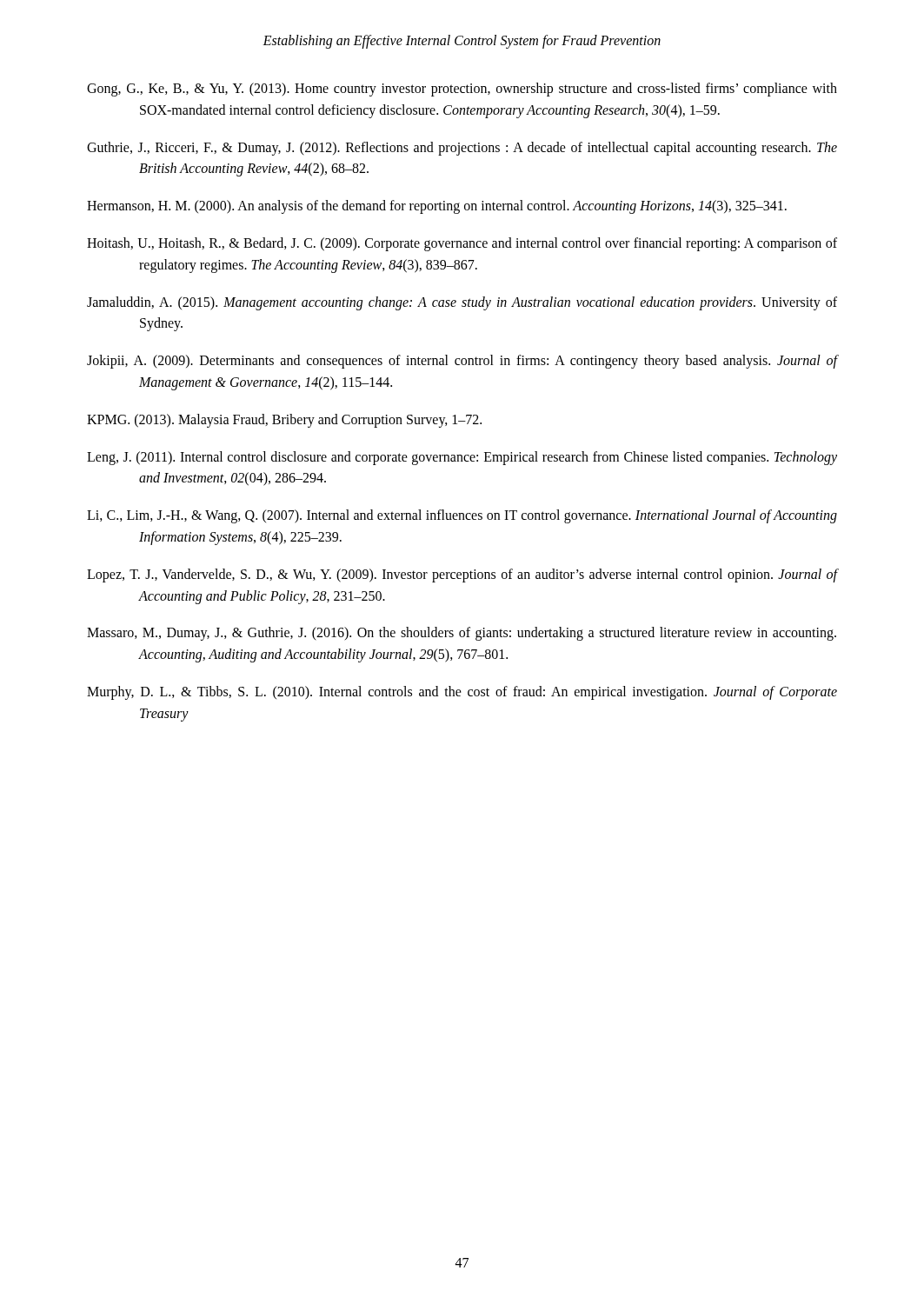This screenshot has width=924, height=1304.
Task: Locate the text starting "Massaro, M., Dumay, J., & Guthrie, J."
Action: click(462, 644)
